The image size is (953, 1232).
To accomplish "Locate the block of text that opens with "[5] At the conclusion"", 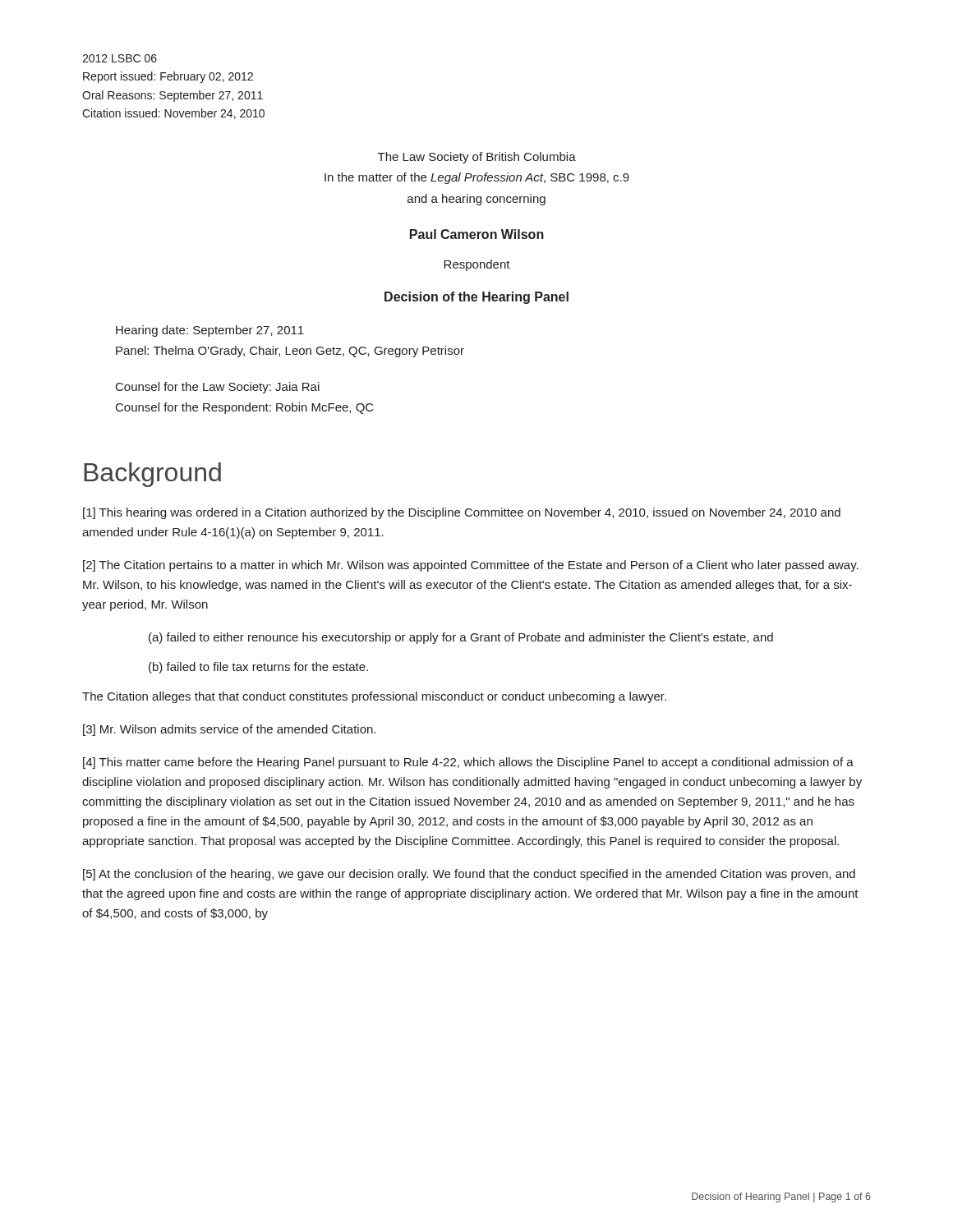I will 470,893.
